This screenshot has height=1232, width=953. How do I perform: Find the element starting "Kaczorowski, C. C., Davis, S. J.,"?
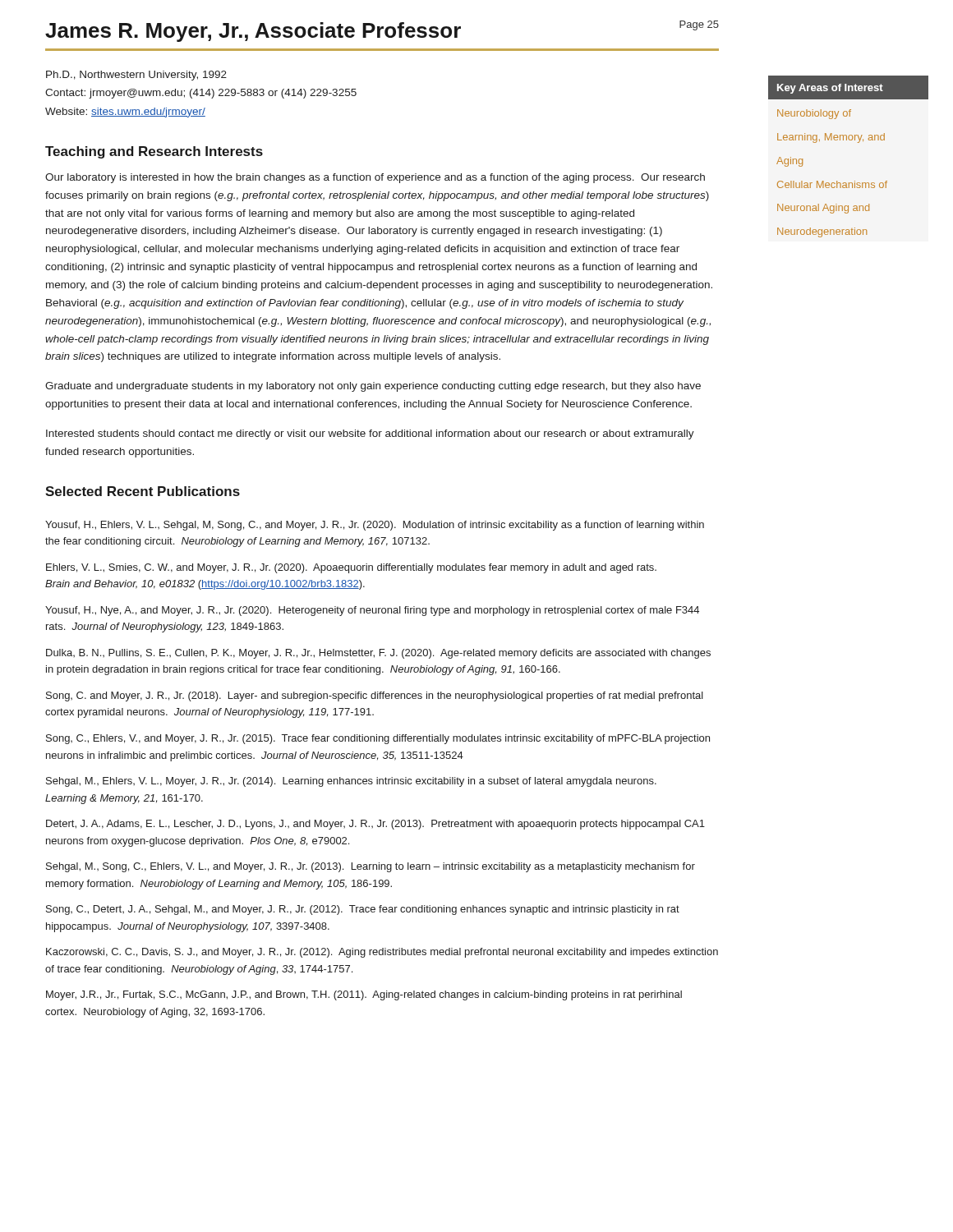pos(382,960)
